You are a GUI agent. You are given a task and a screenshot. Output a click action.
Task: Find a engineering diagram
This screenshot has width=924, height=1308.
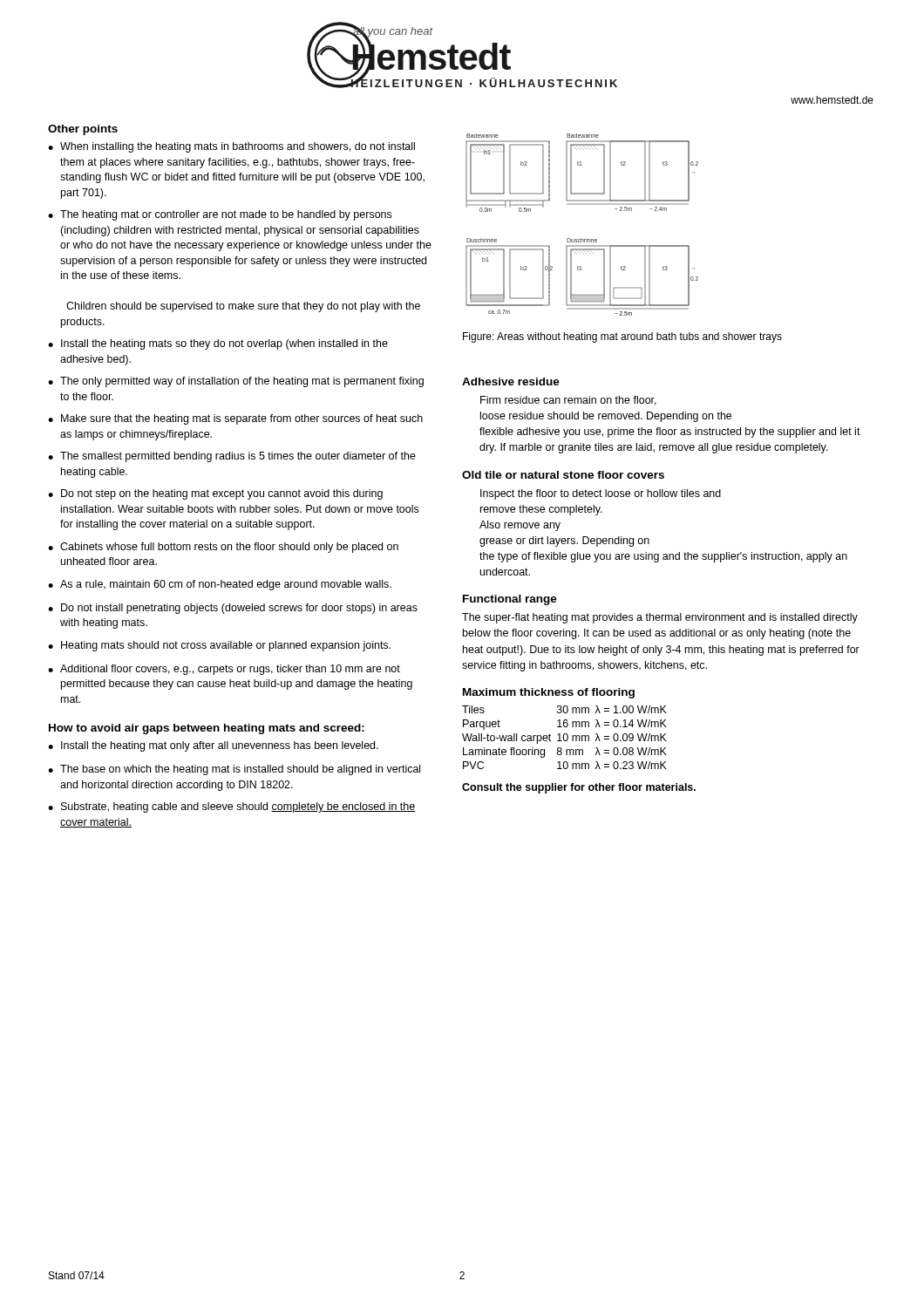click(x=669, y=224)
